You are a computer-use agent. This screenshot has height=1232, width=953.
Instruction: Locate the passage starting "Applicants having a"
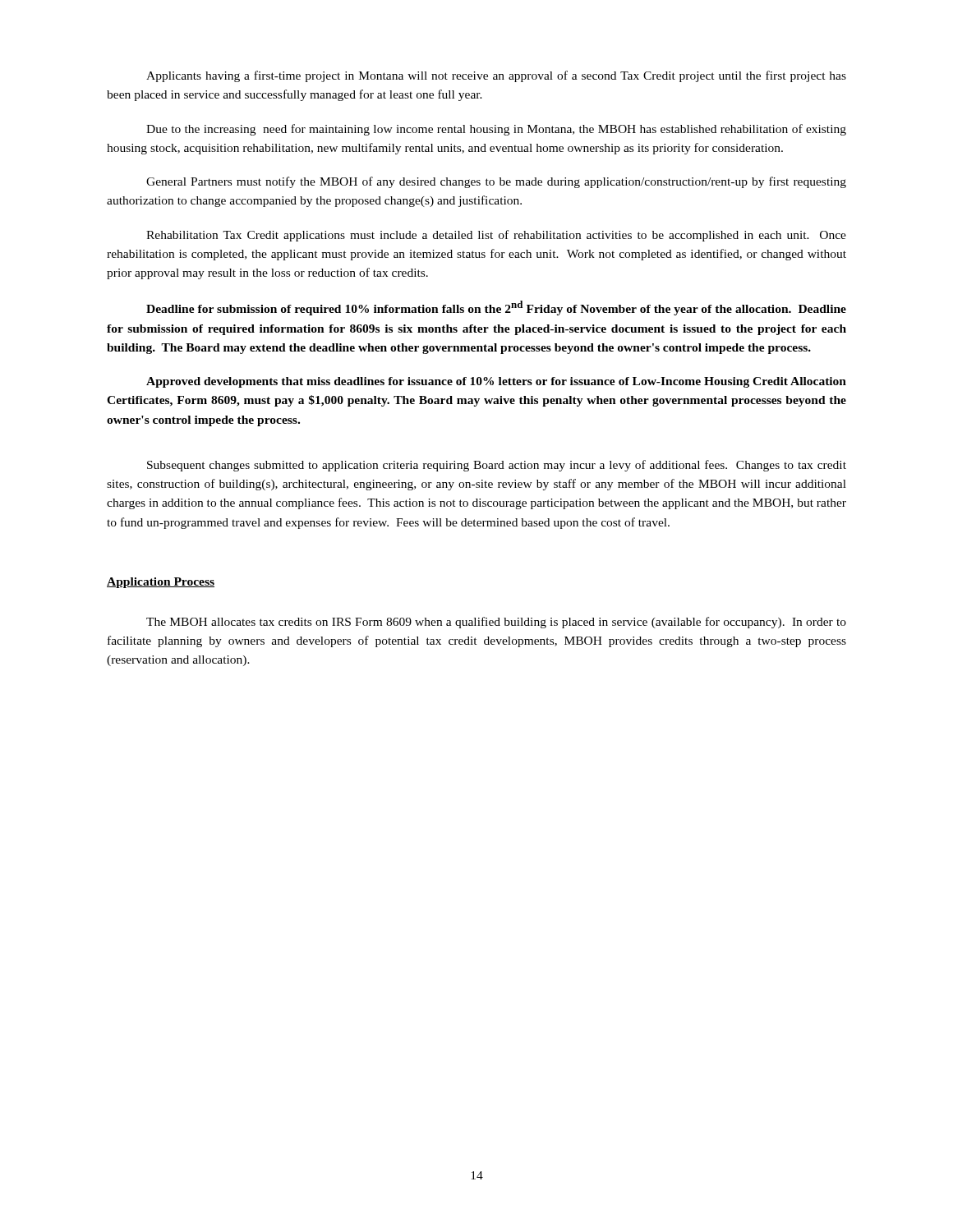click(476, 85)
